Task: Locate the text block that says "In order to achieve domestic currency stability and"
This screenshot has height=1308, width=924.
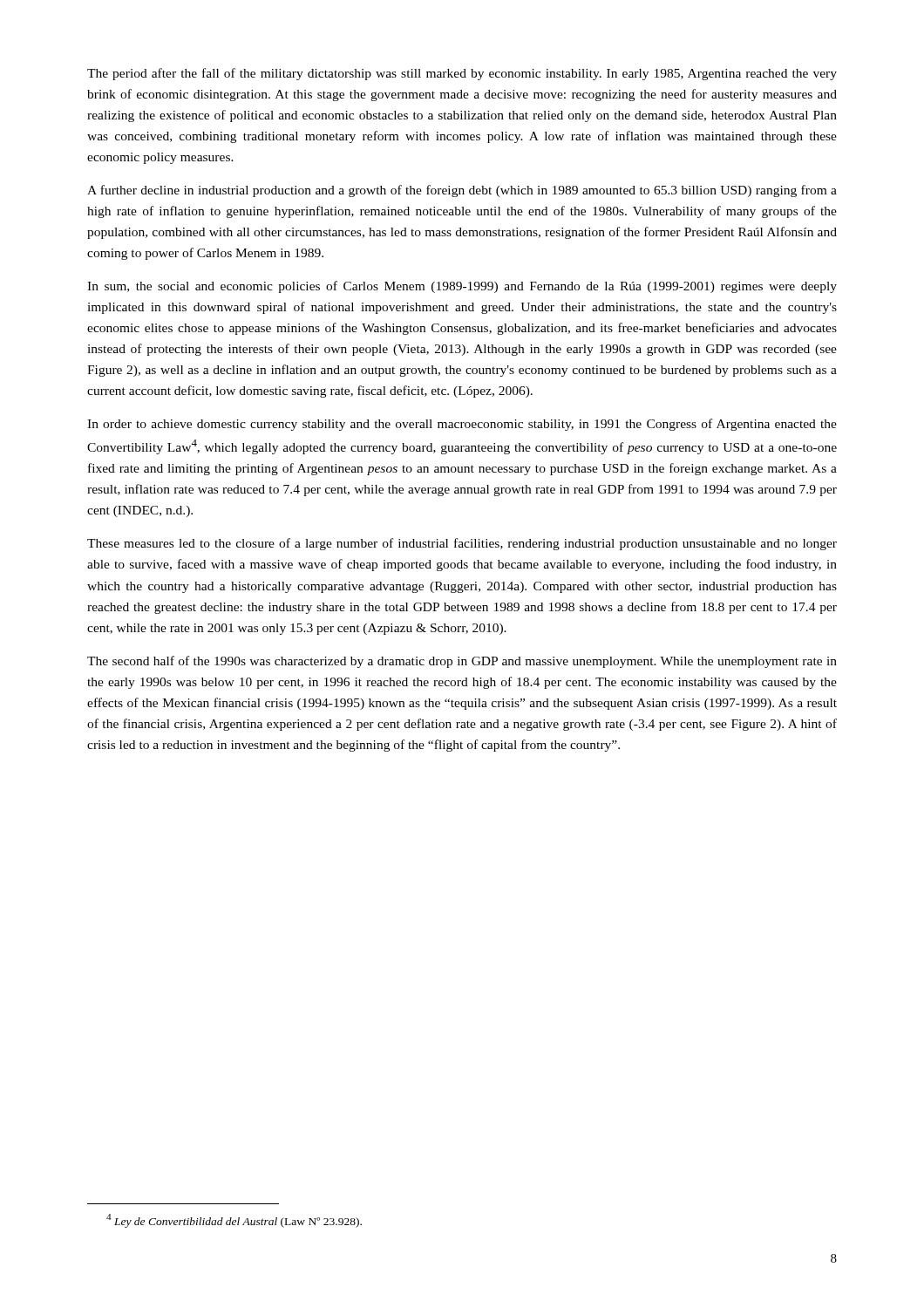Action: [462, 467]
